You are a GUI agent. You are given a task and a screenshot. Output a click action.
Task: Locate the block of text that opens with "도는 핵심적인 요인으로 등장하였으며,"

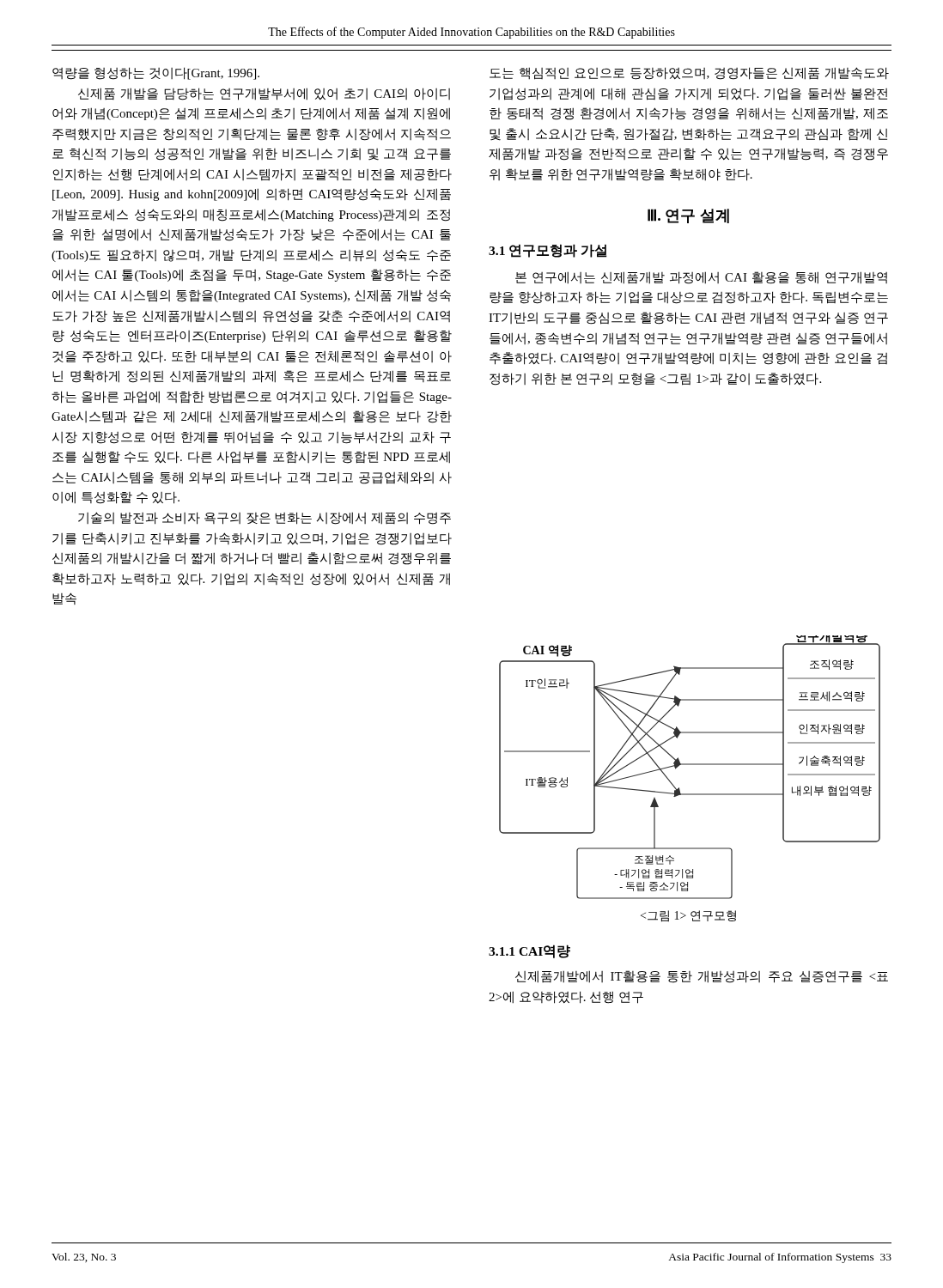[x=689, y=226]
